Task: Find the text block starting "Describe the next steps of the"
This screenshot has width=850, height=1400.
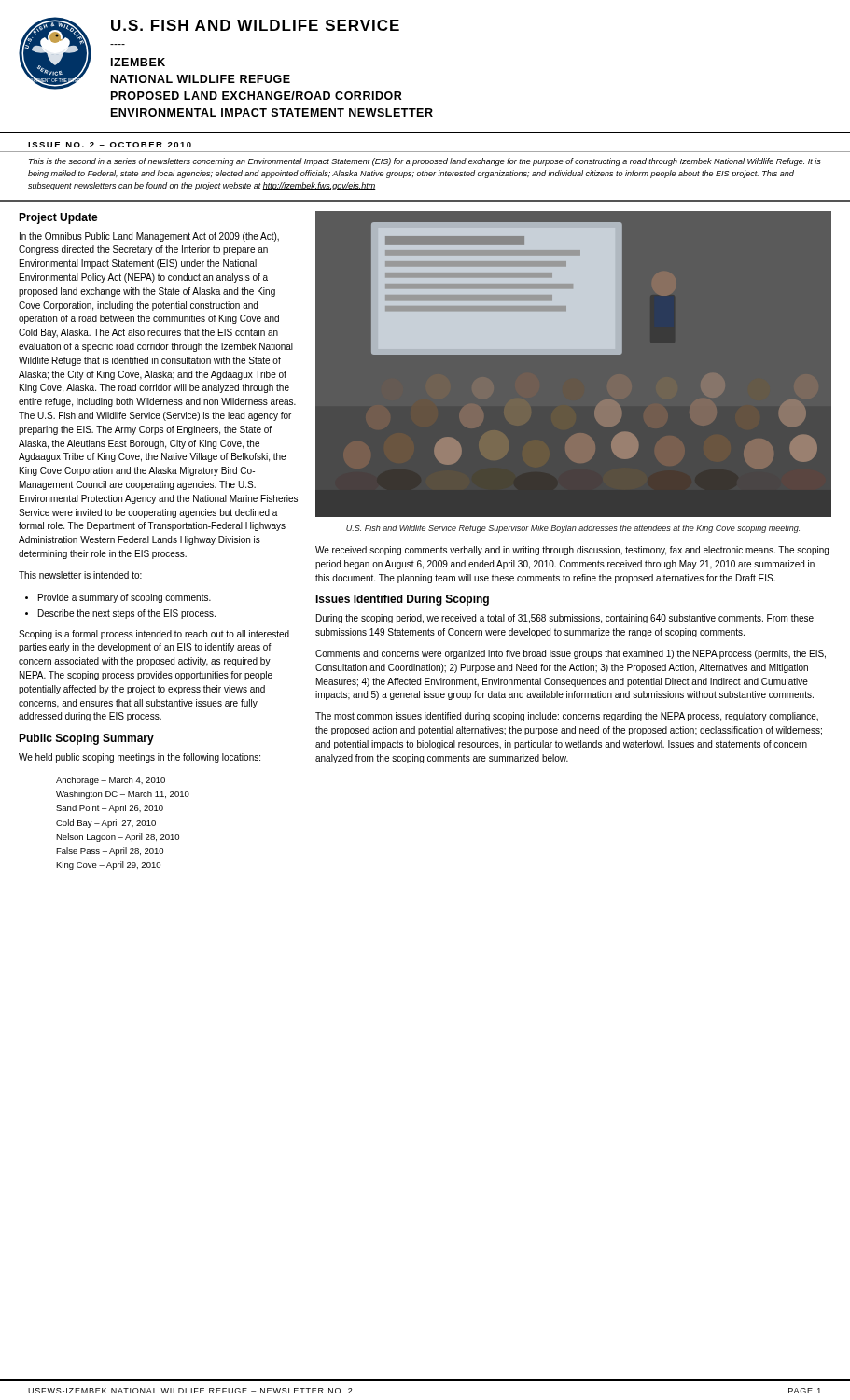Action: click(x=127, y=613)
